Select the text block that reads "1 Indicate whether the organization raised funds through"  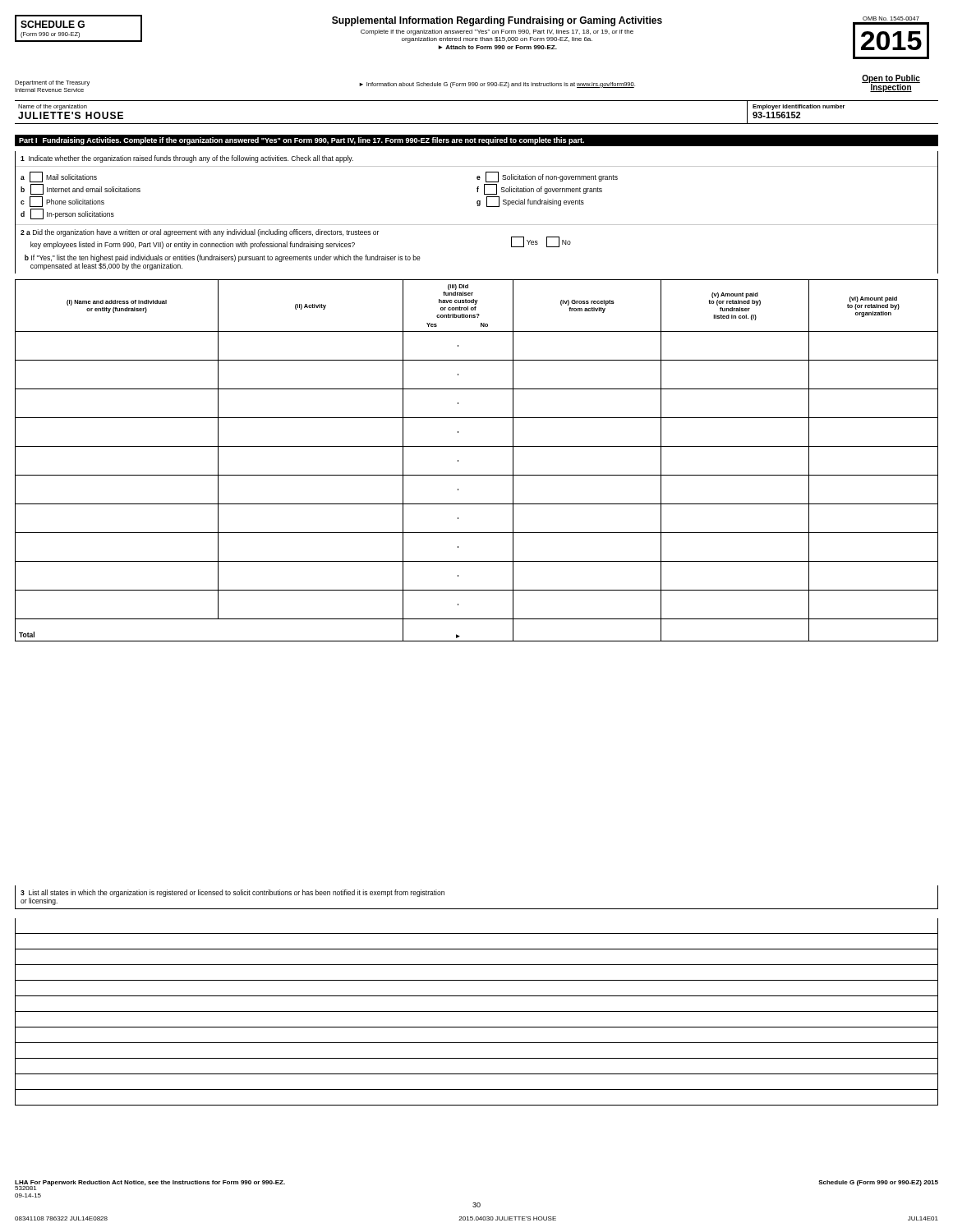(x=187, y=158)
